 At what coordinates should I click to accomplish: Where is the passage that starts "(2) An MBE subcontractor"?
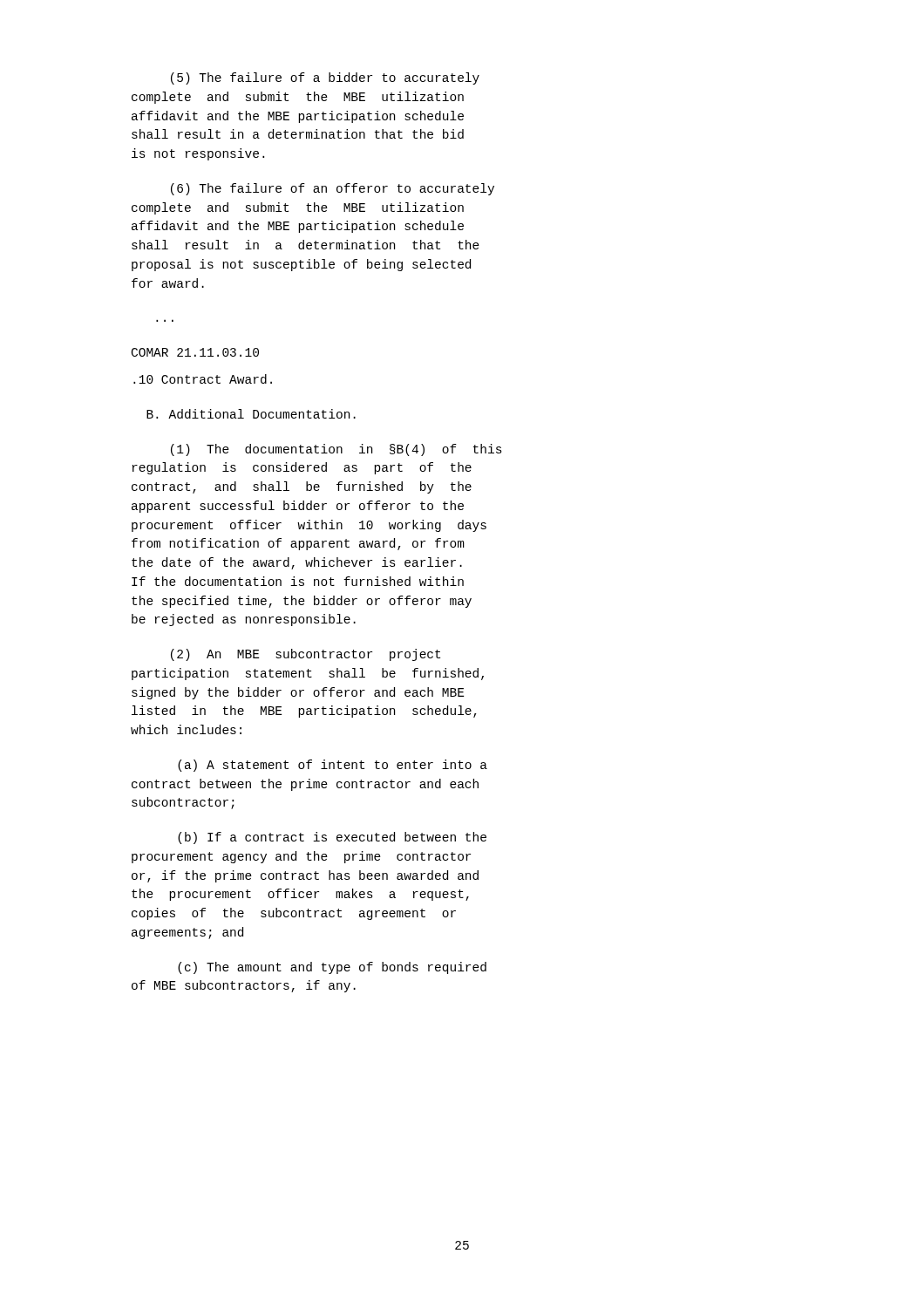(x=309, y=693)
